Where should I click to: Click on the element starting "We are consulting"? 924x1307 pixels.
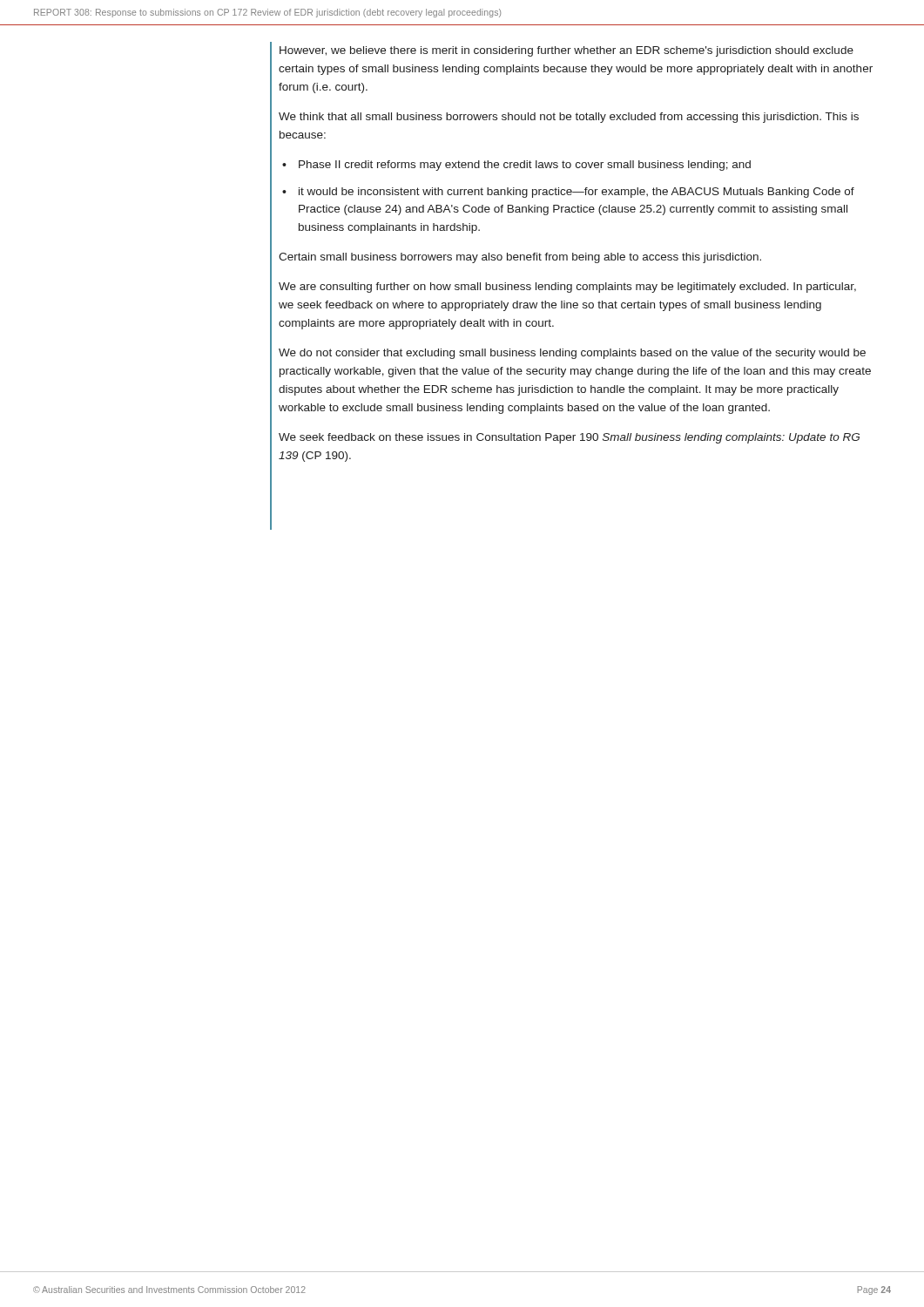point(568,305)
